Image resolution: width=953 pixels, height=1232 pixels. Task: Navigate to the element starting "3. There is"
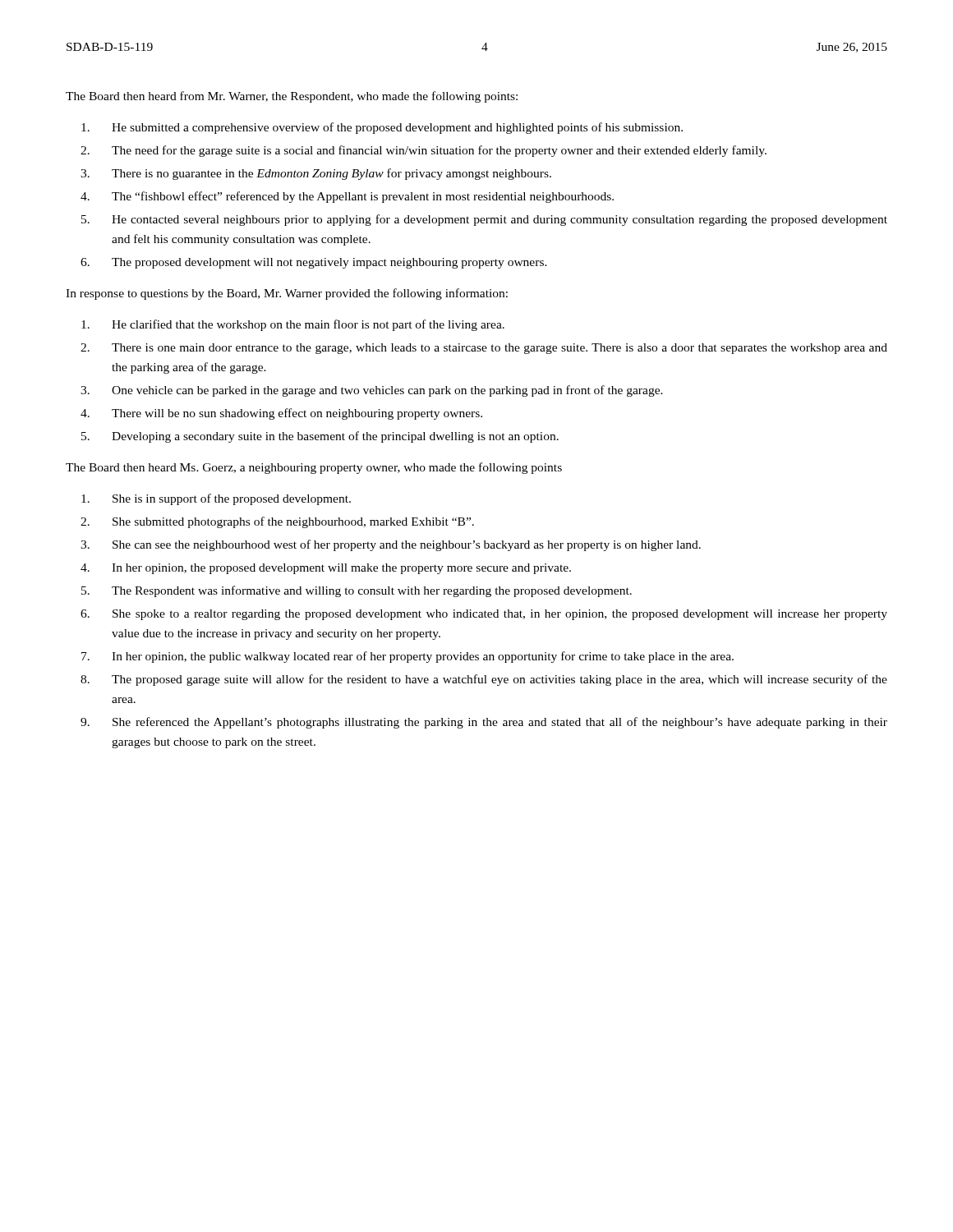(476, 173)
